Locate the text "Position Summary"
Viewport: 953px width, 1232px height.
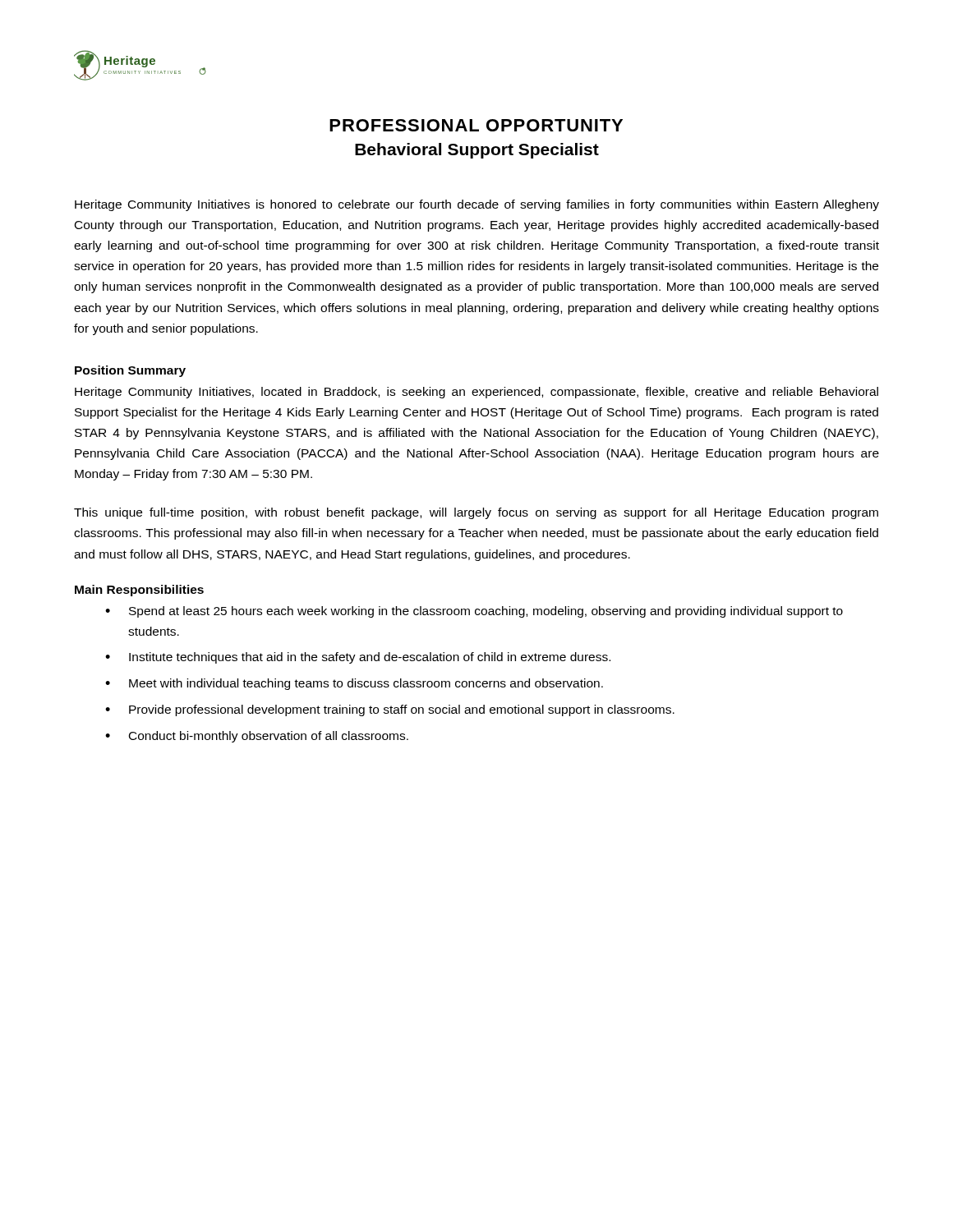pos(130,370)
